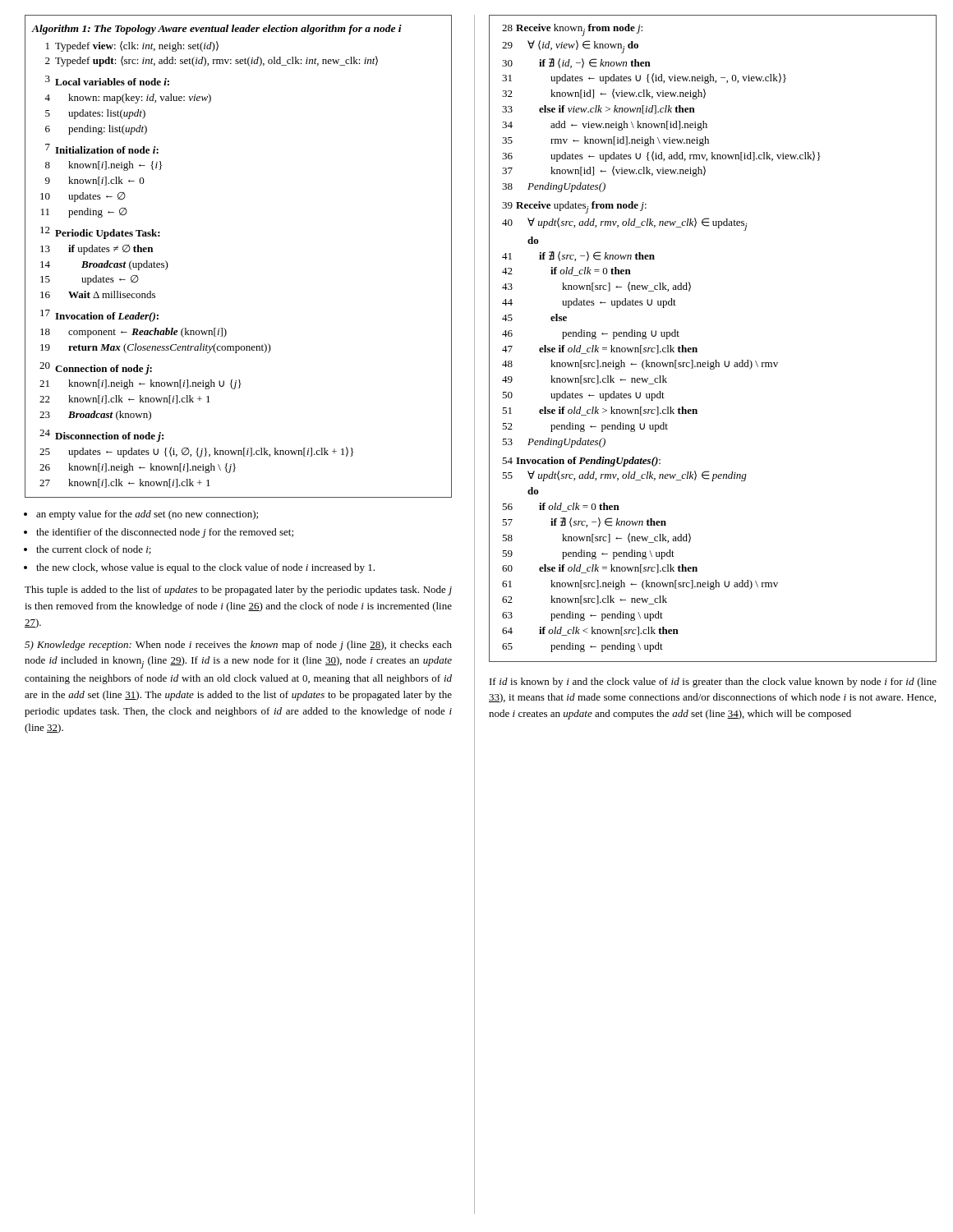The width and height of the screenshot is (953, 1232).
Task: Point to the text block starting "If id is known by i"
Action: [x=713, y=697]
